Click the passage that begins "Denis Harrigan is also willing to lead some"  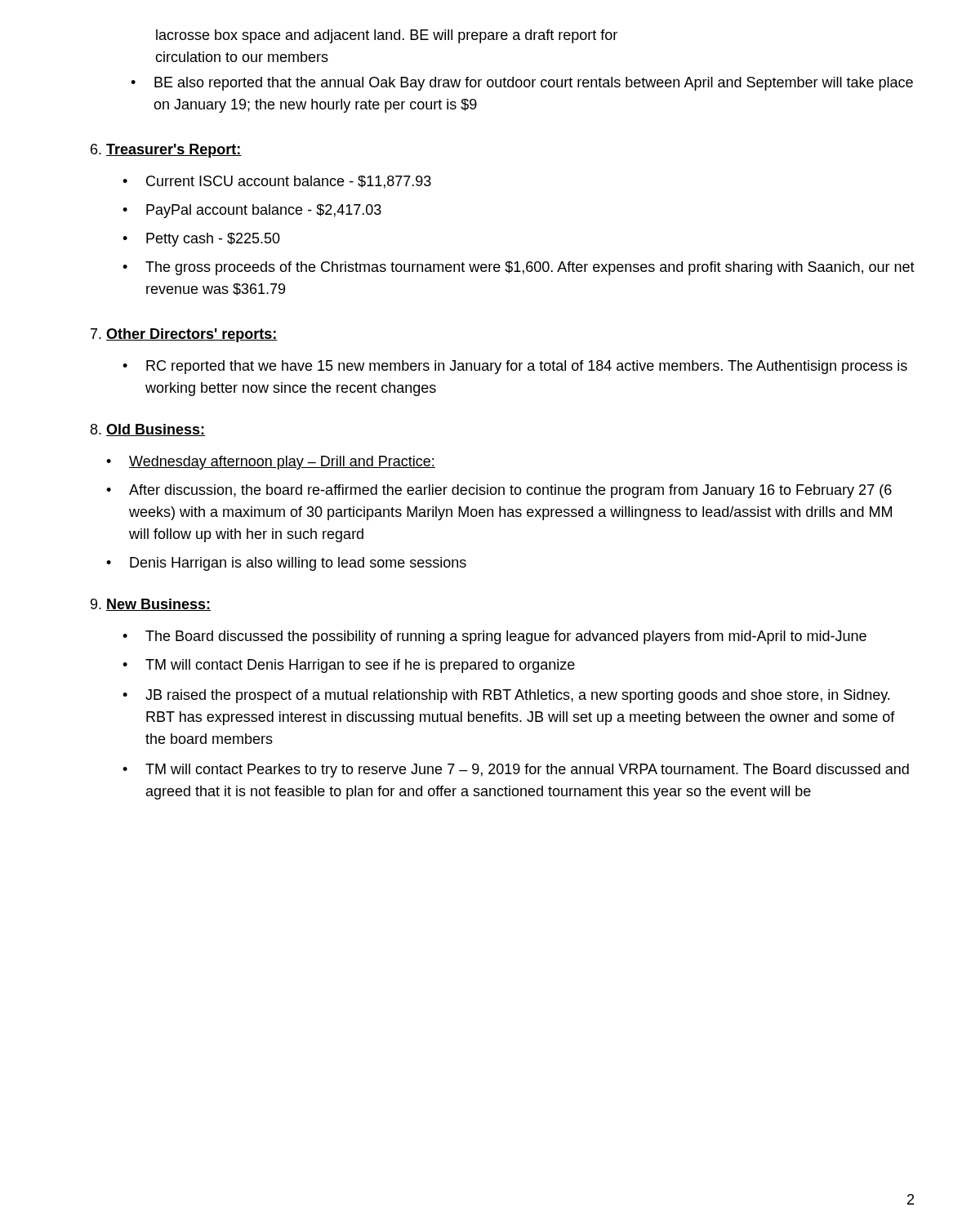[x=298, y=563]
